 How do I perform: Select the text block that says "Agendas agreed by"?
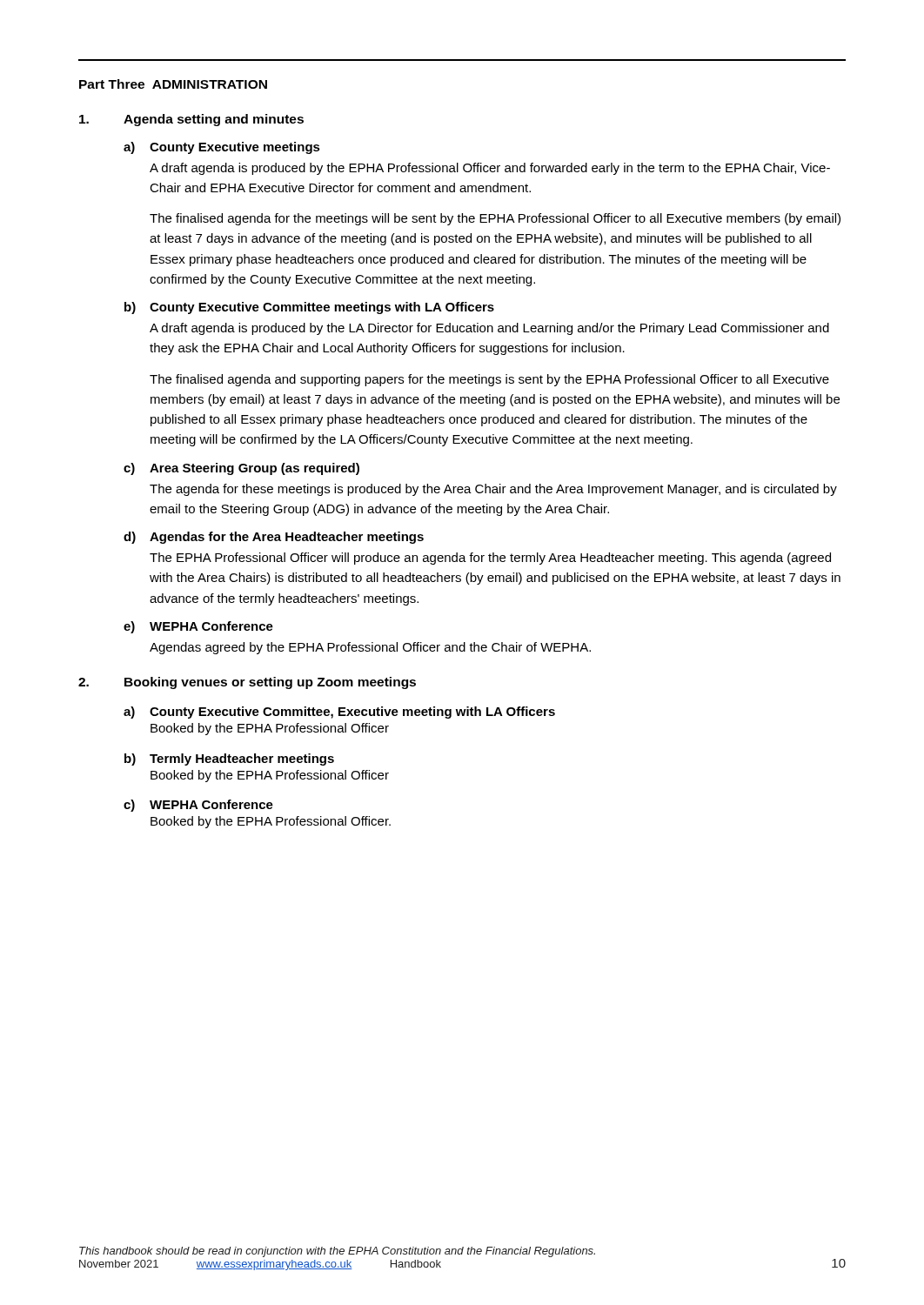click(371, 647)
